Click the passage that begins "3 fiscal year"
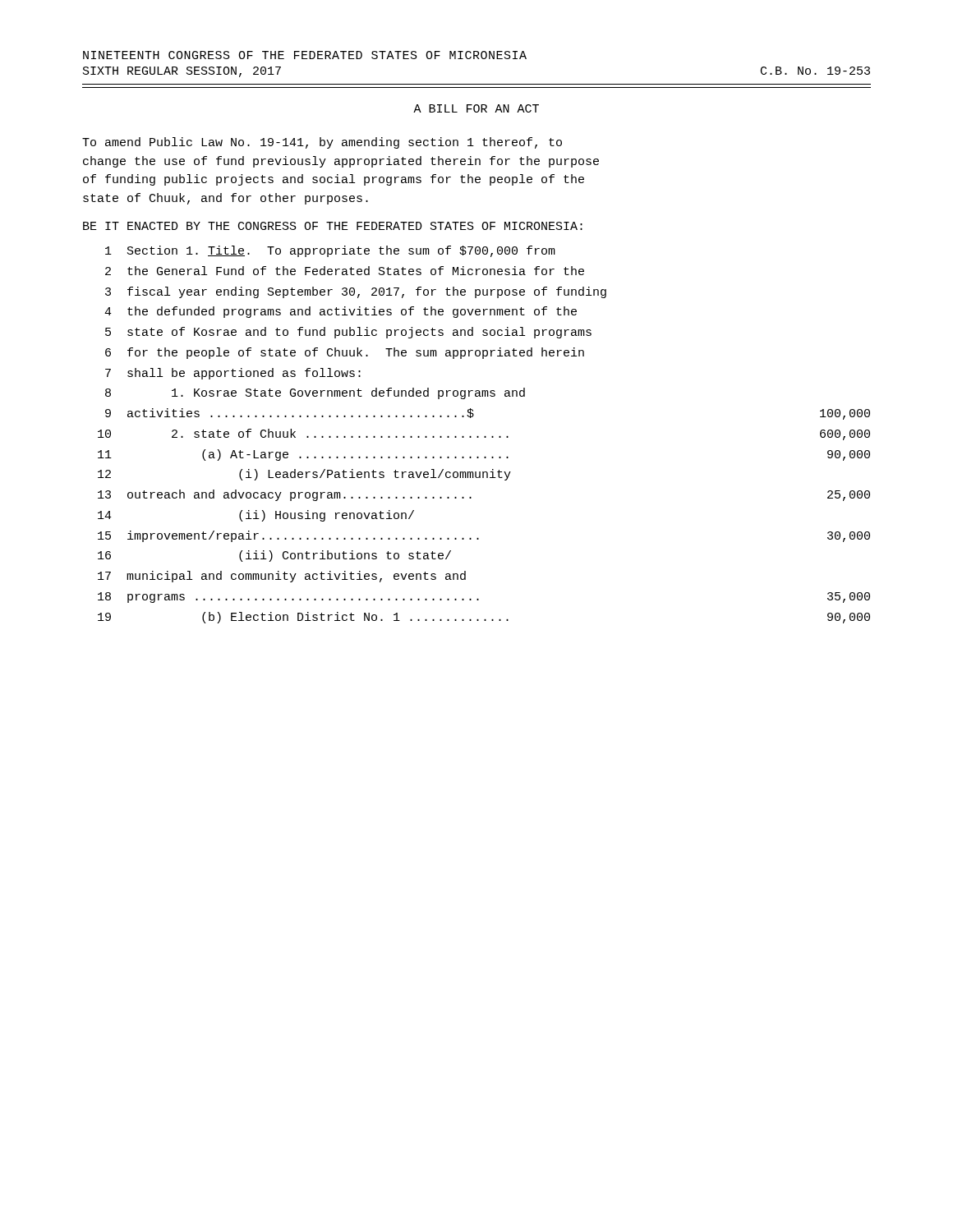 pos(476,293)
